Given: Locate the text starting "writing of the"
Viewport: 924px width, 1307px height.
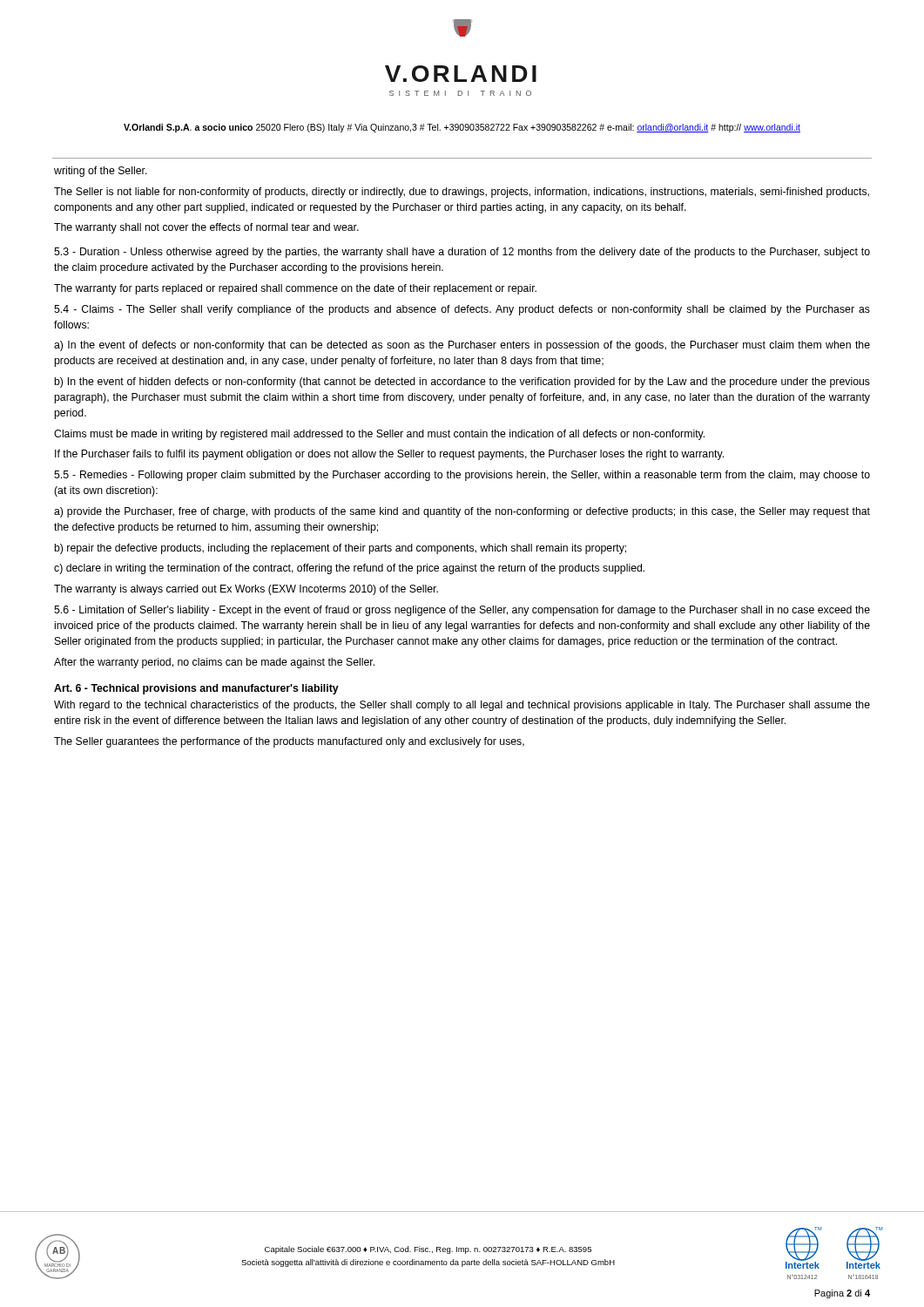Looking at the screenshot, I should (x=462, y=200).
